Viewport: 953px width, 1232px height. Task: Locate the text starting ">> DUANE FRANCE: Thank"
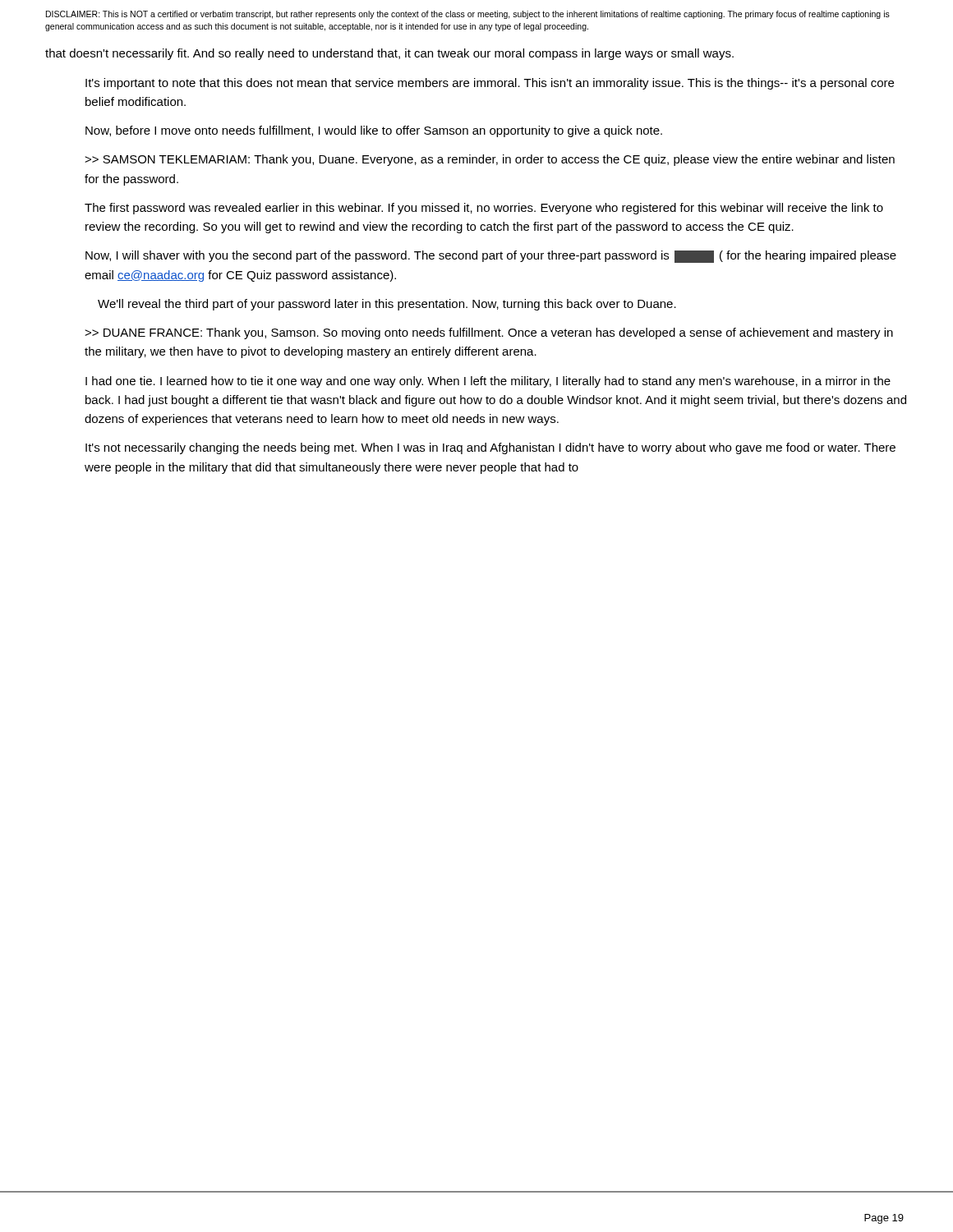(489, 342)
